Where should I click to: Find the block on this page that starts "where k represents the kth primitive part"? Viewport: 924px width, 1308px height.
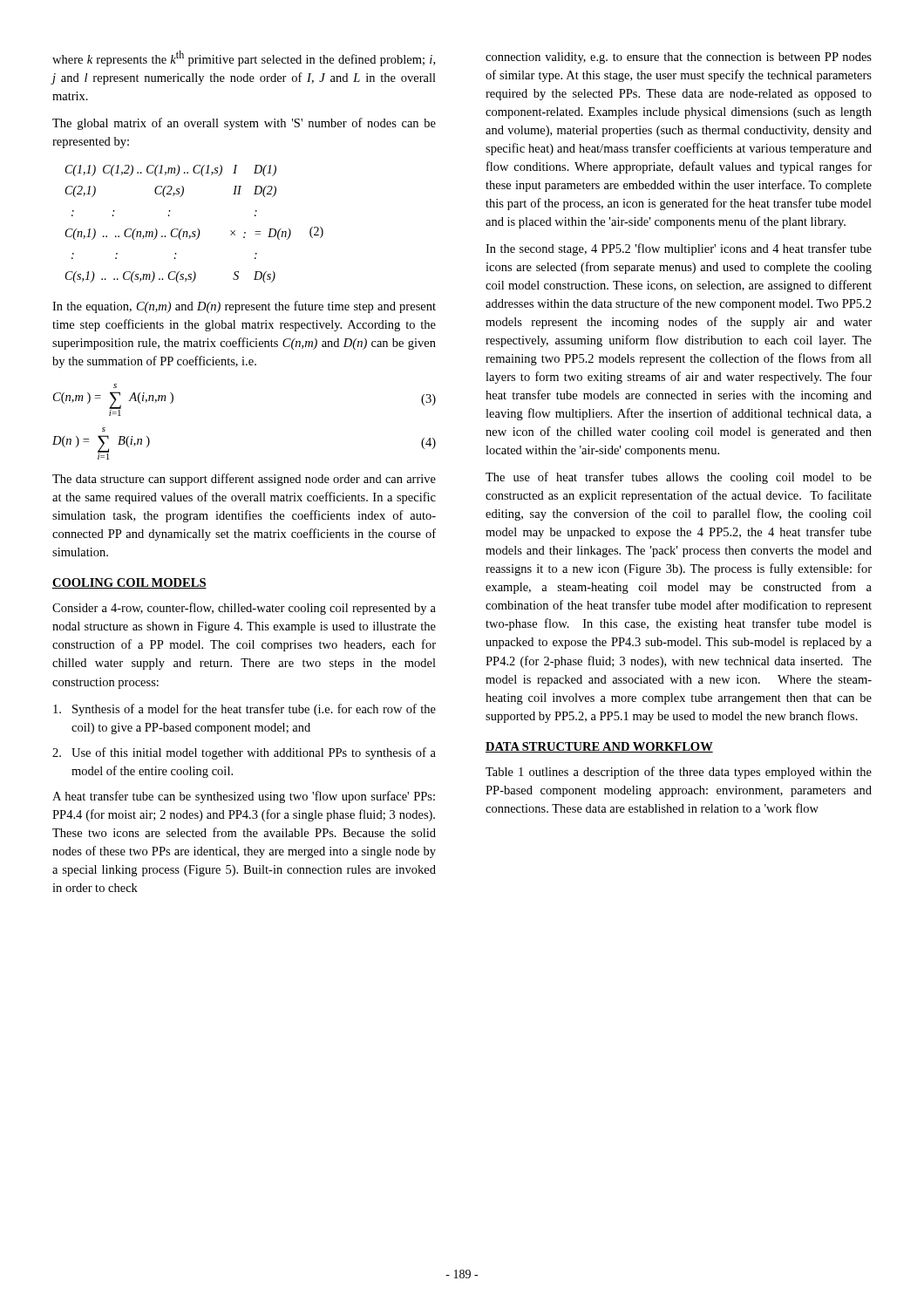pyautogui.click(x=244, y=77)
